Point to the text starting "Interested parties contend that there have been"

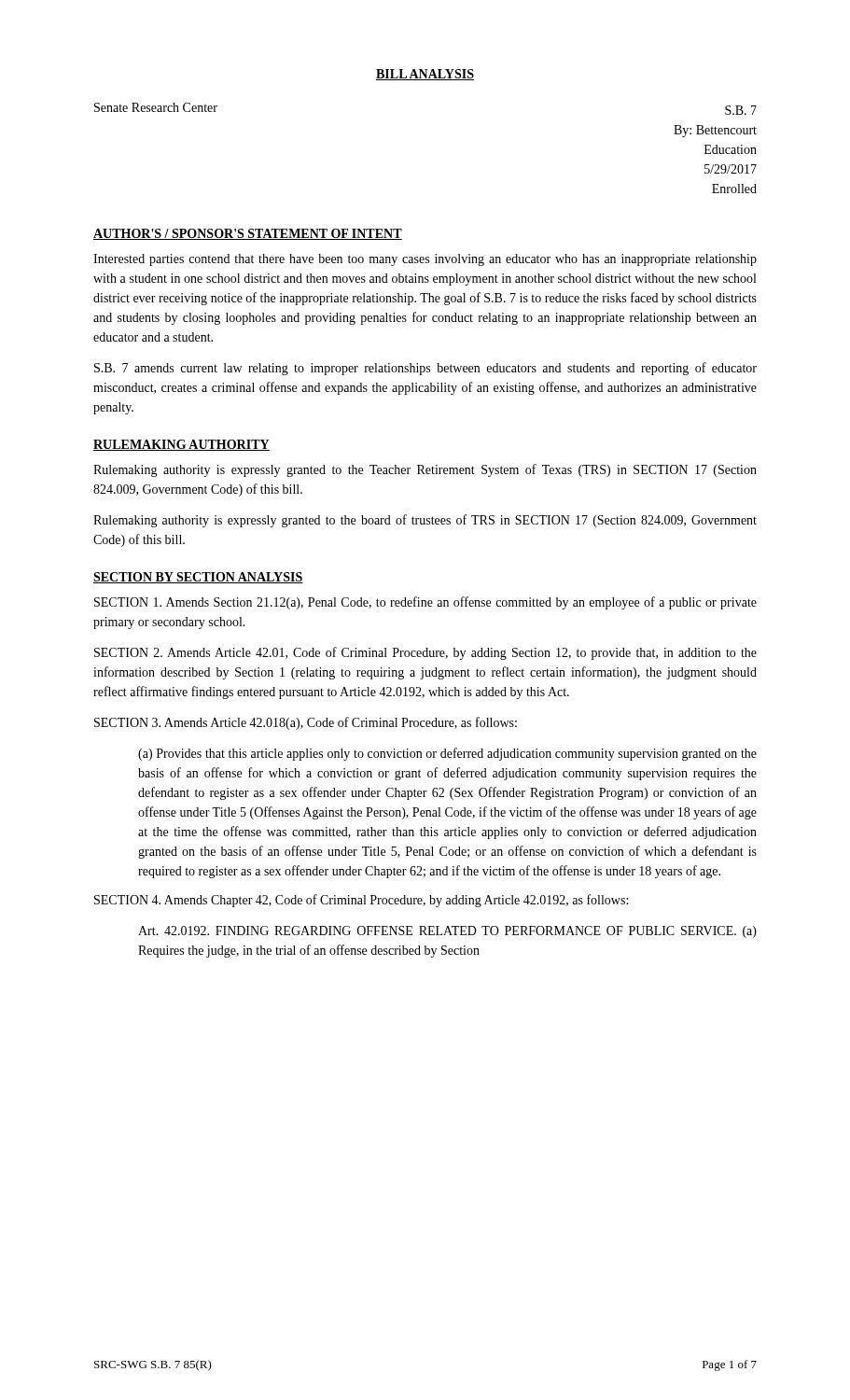(425, 298)
